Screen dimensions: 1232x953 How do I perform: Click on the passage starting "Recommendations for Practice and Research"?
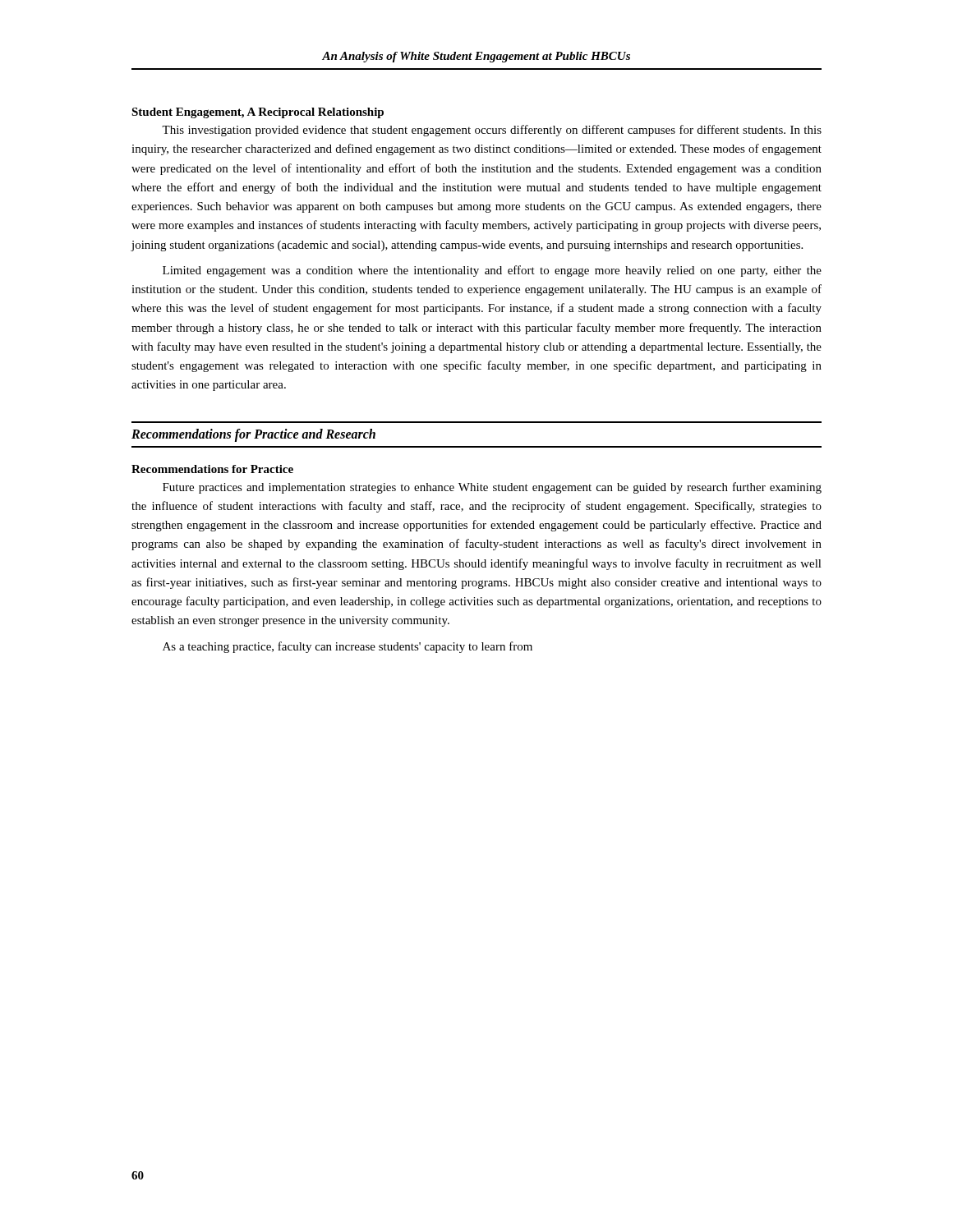click(254, 434)
